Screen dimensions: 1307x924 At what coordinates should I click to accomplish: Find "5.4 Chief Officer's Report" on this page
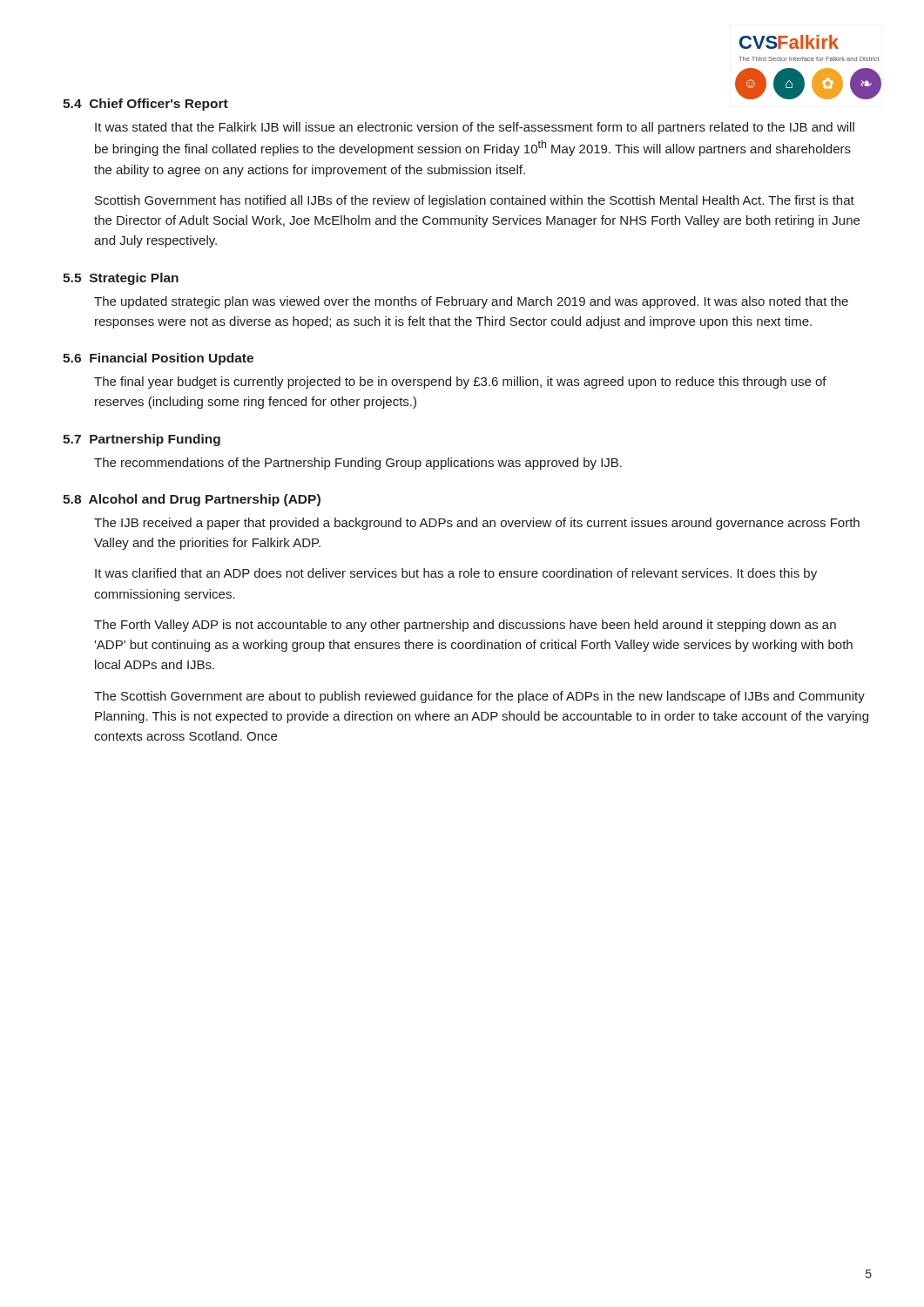click(x=145, y=103)
